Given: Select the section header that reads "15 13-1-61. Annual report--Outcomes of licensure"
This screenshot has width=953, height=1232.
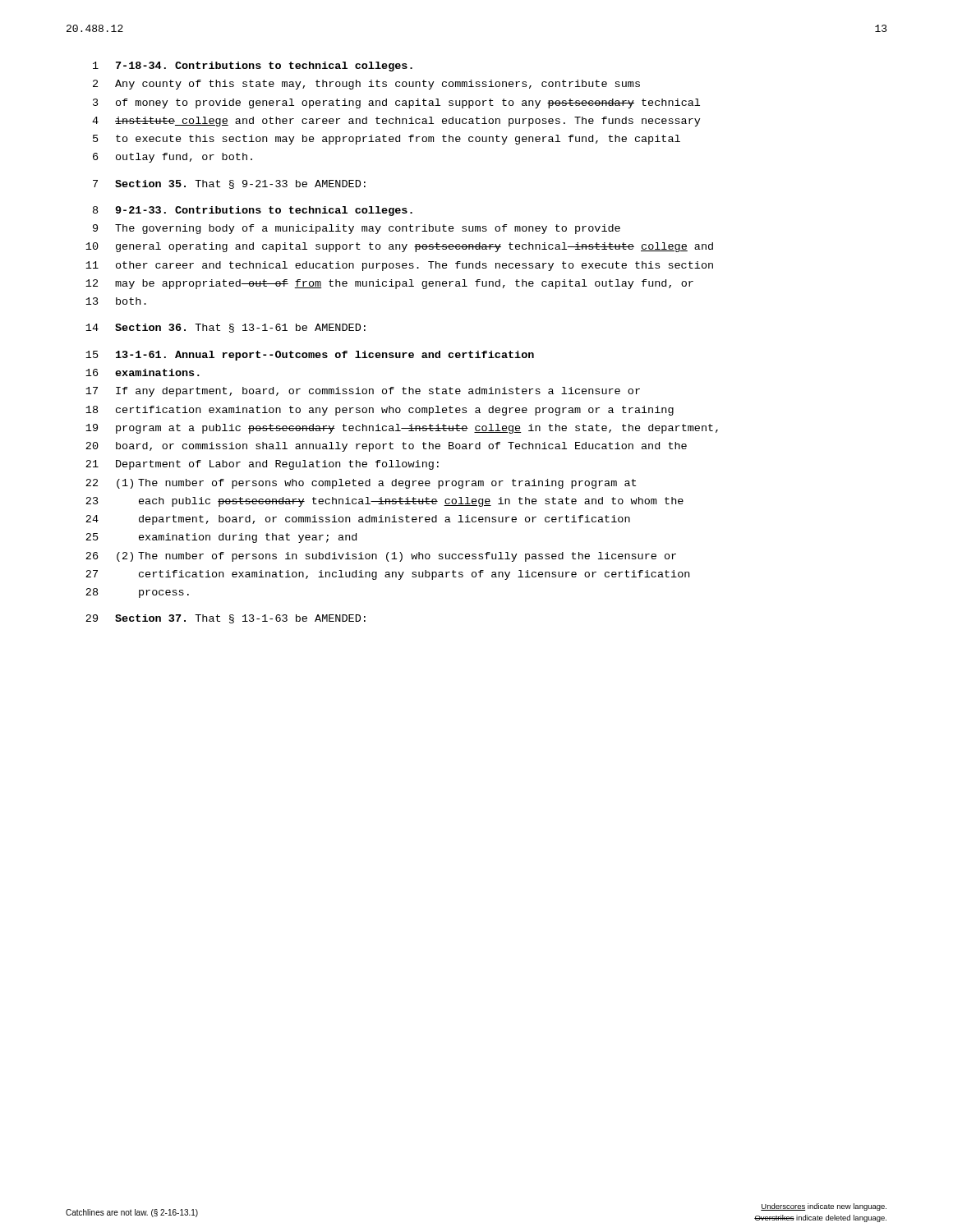Looking at the screenshot, I should point(476,365).
